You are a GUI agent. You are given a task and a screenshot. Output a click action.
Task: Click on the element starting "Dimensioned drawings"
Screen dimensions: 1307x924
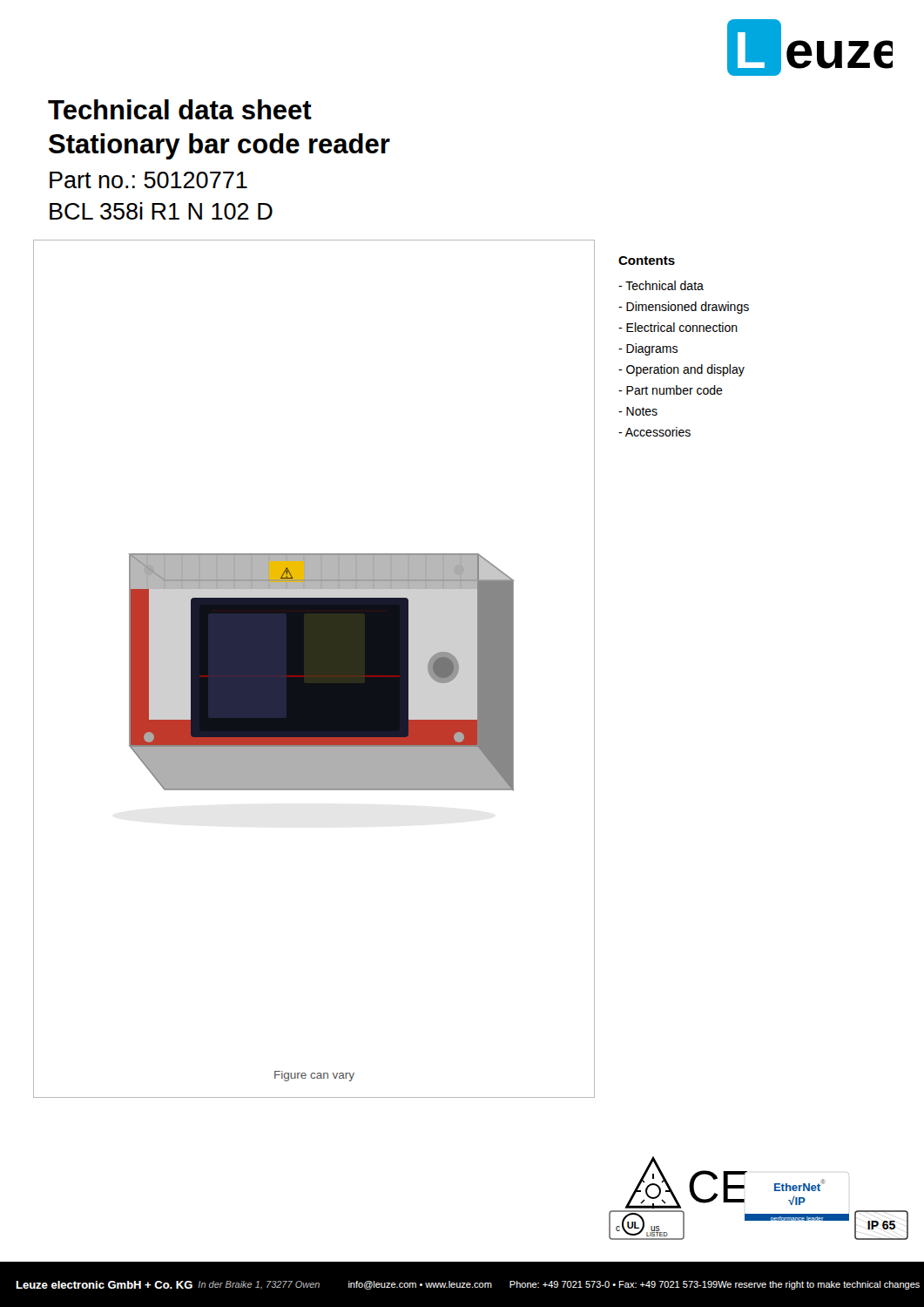(x=684, y=307)
